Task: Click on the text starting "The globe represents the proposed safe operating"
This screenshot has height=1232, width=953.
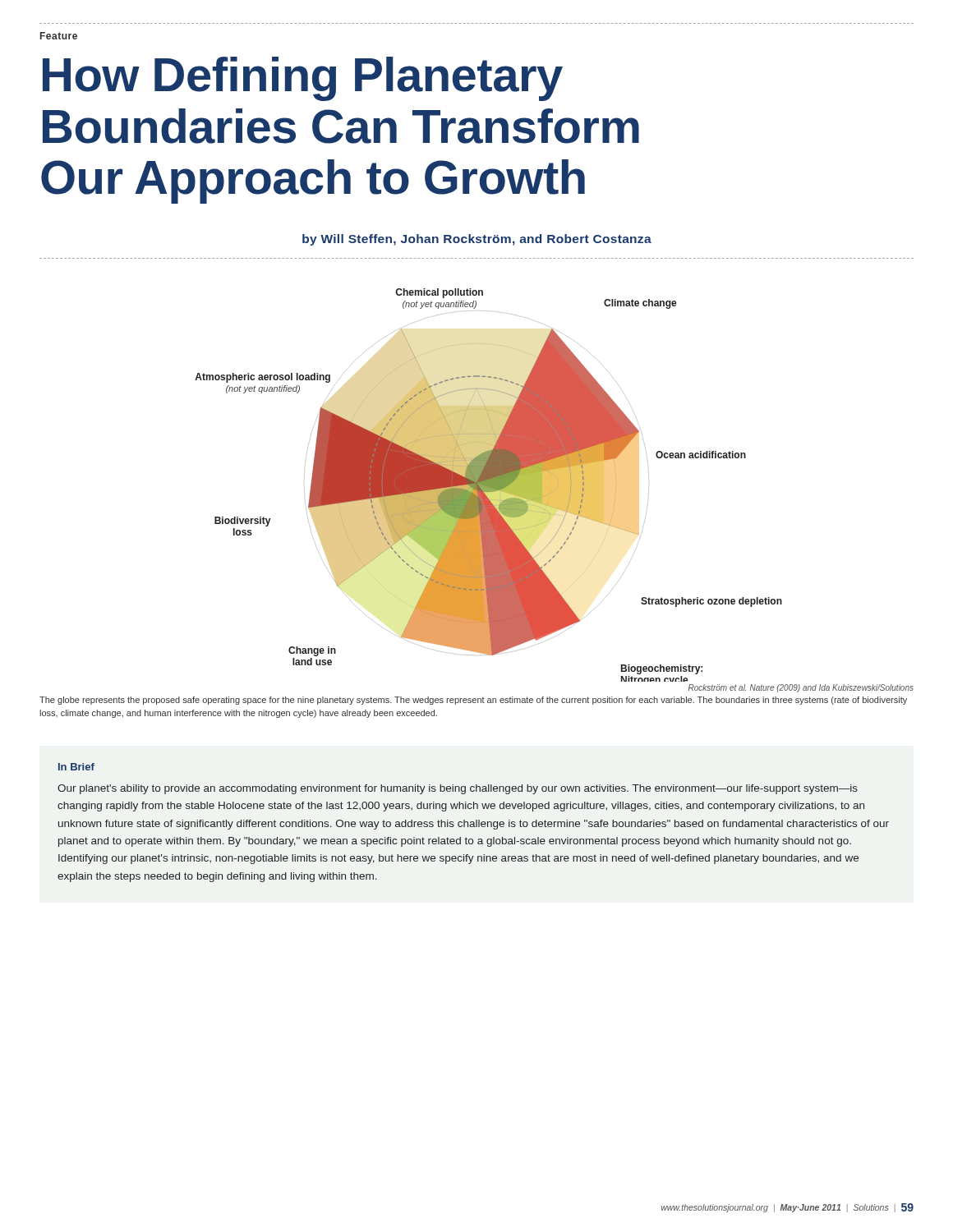Action: pos(473,706)
